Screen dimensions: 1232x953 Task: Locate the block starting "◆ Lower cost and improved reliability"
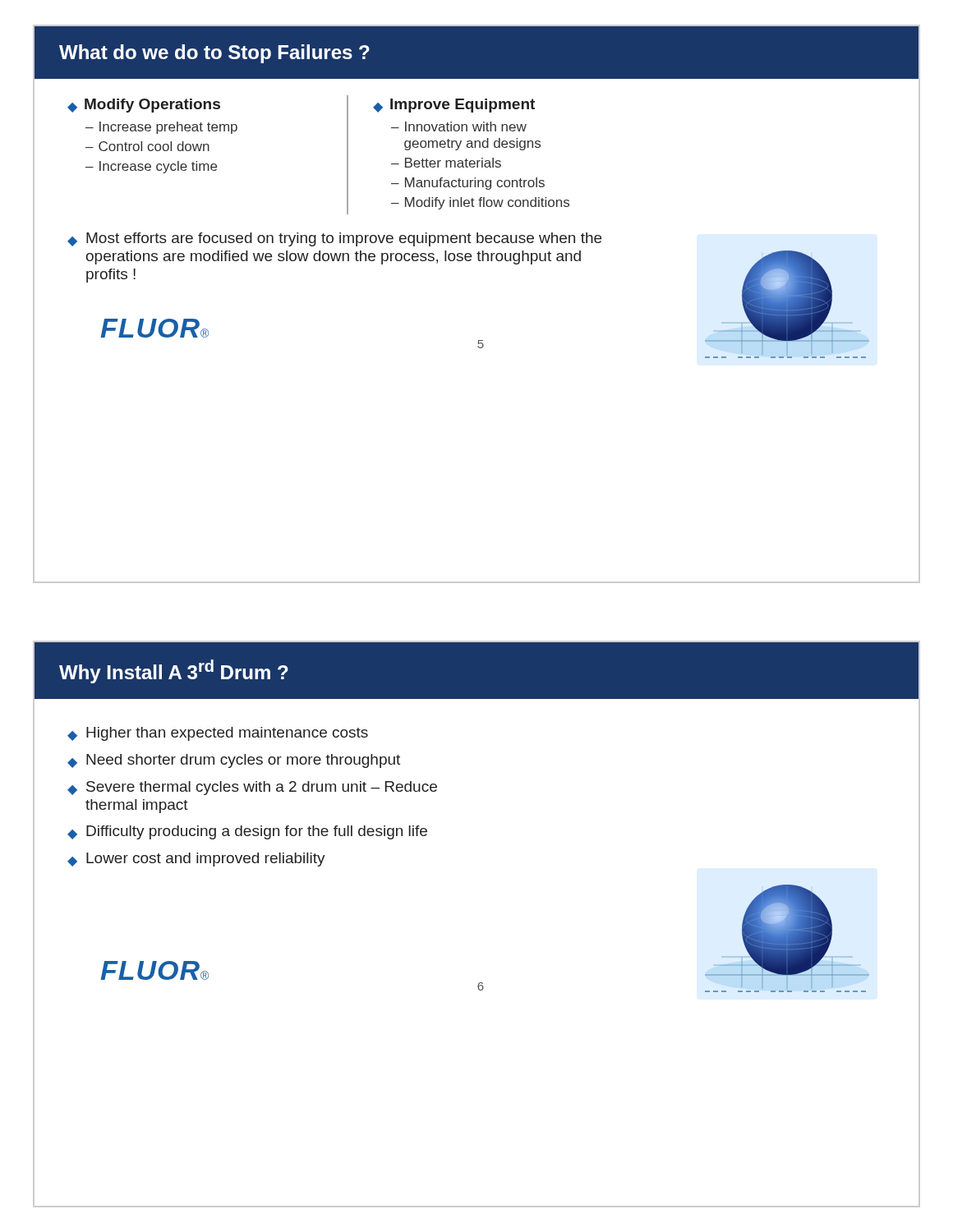[x=196, y=859]
